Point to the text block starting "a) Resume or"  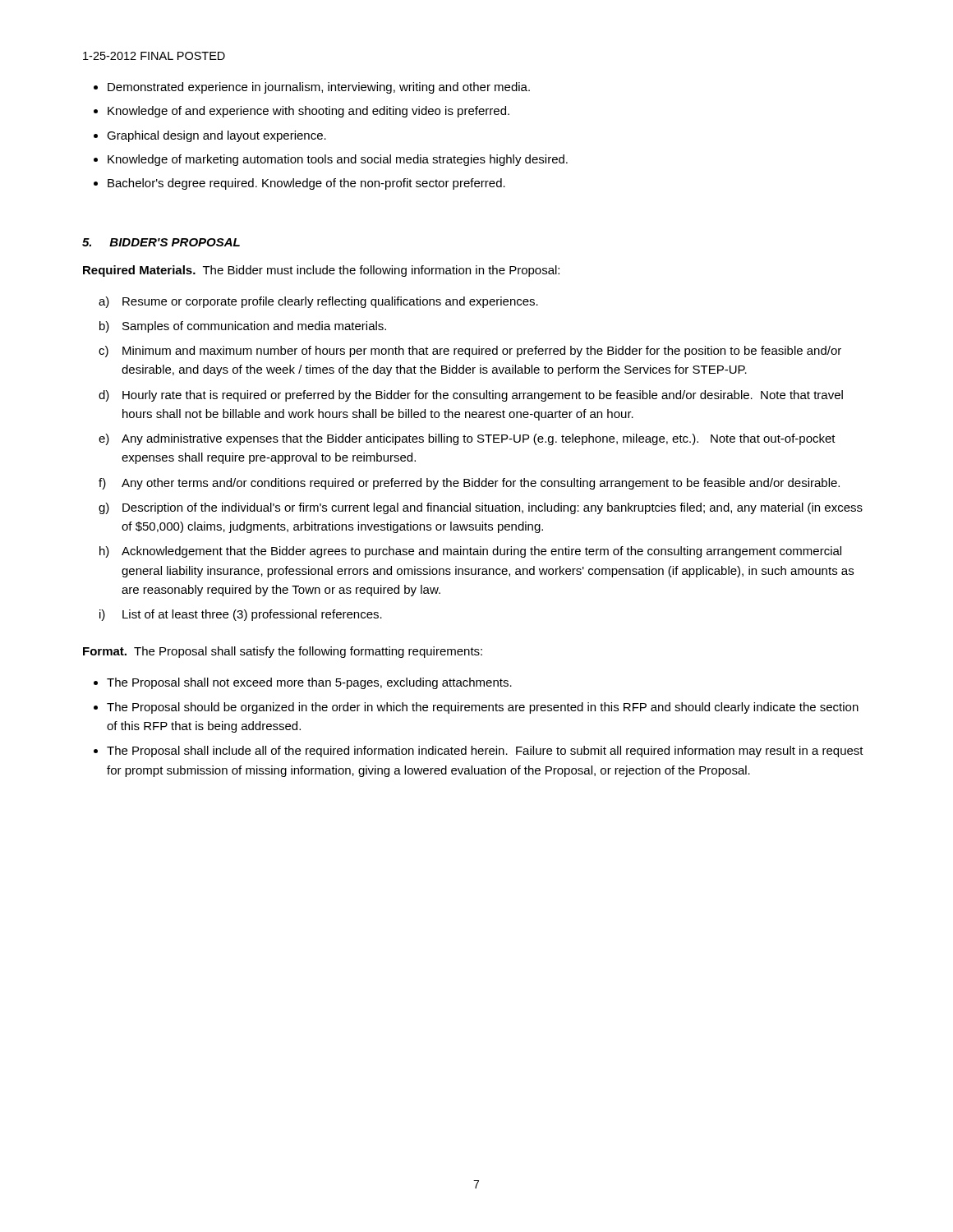point(485,301)
